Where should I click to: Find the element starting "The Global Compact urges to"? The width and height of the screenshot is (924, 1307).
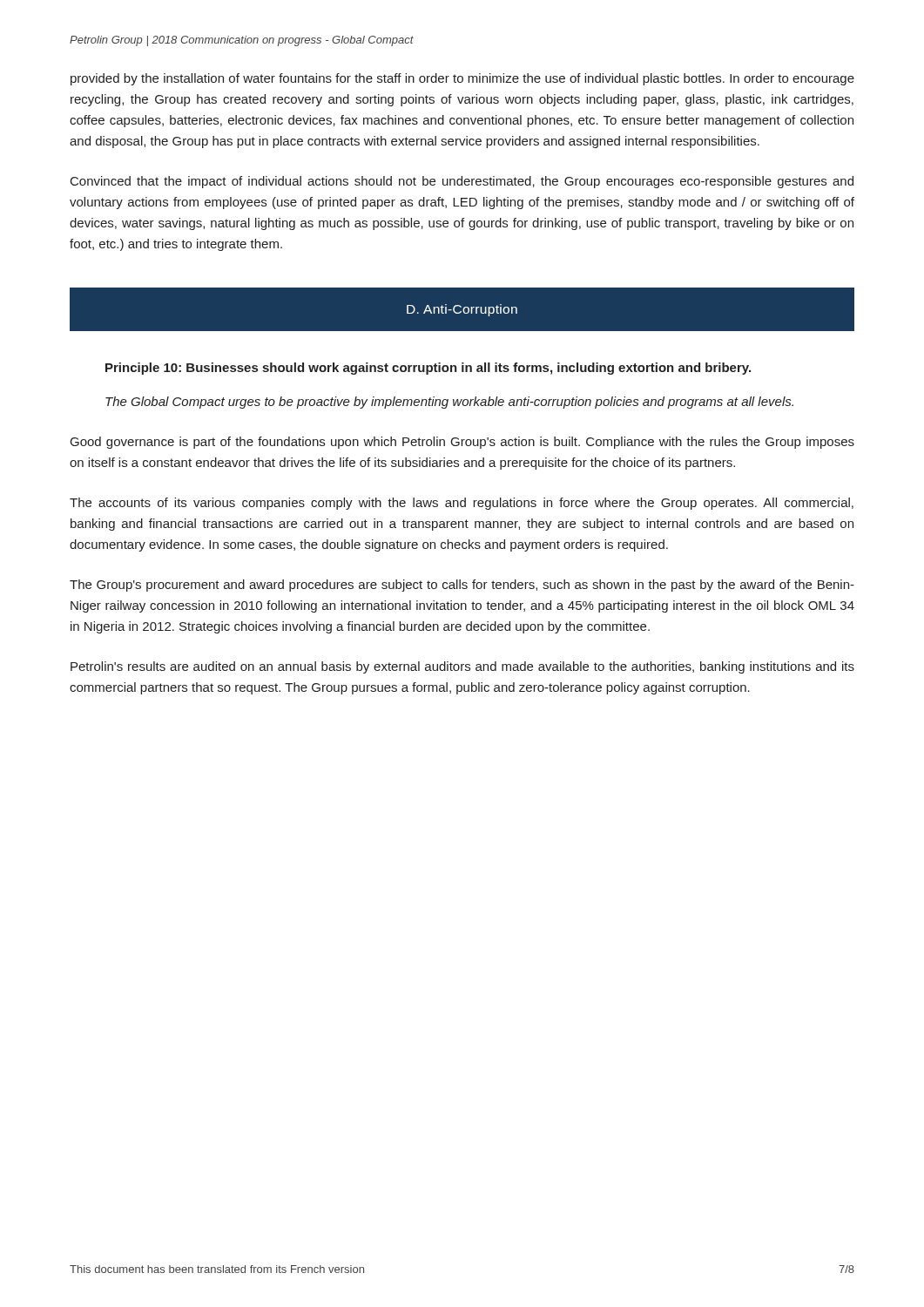pos(450,401)
